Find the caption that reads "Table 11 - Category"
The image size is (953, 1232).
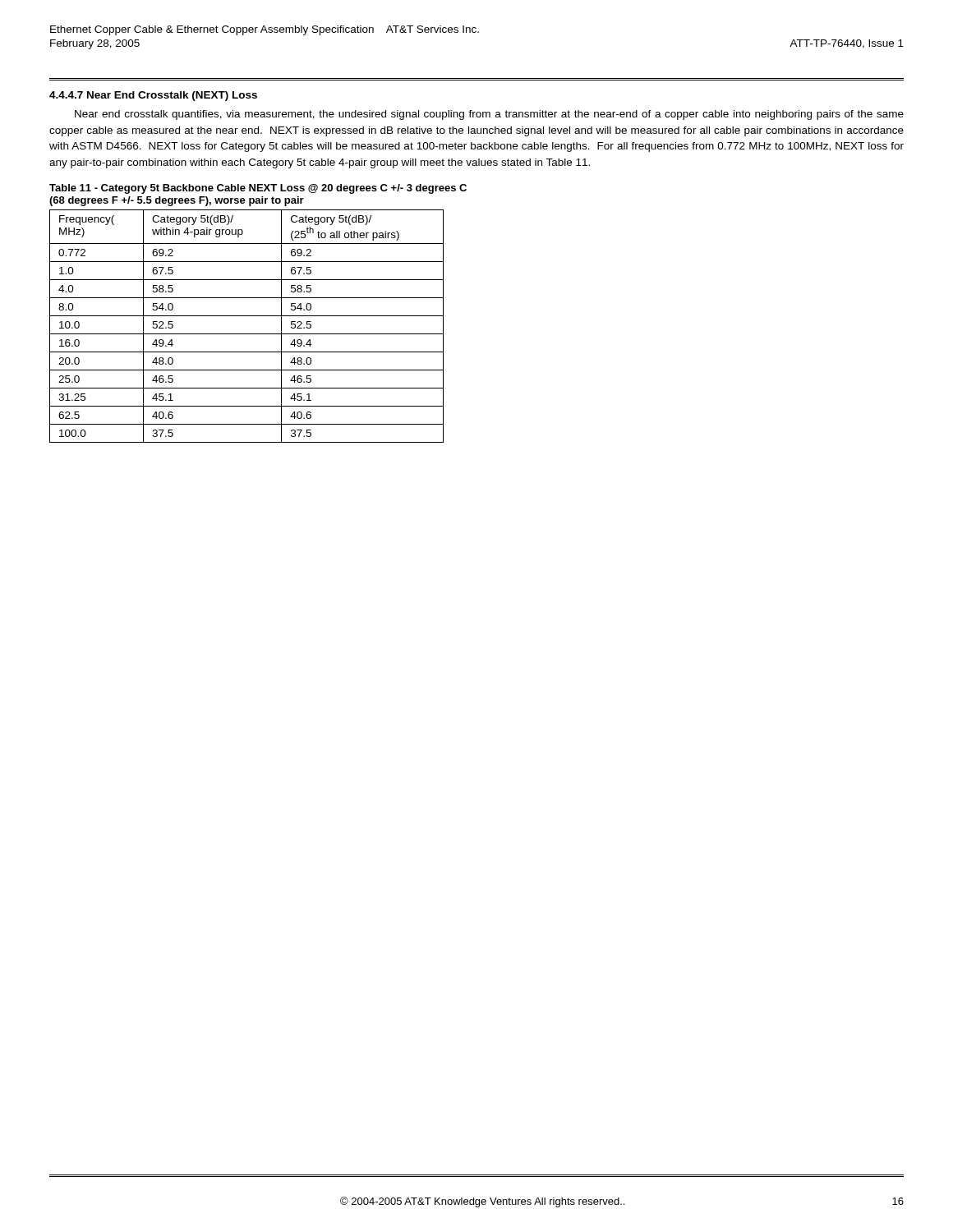pyautogui.click(x=258, y=194)
